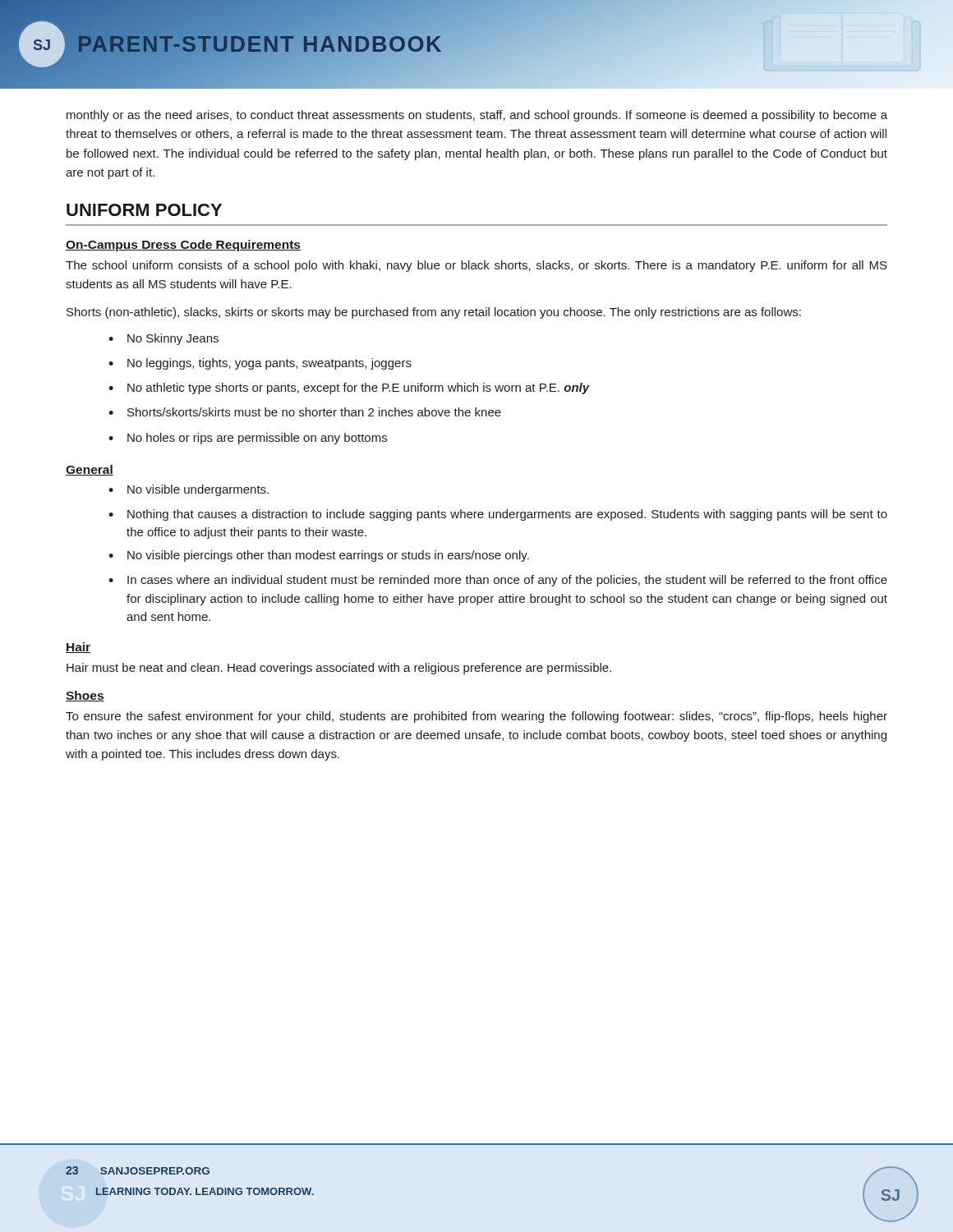Viewport: 953px width, 1232px height.
Task: Click on the list item that reads "• Shorts/skorts/skirts must be"
Action: tap(498, 414)
